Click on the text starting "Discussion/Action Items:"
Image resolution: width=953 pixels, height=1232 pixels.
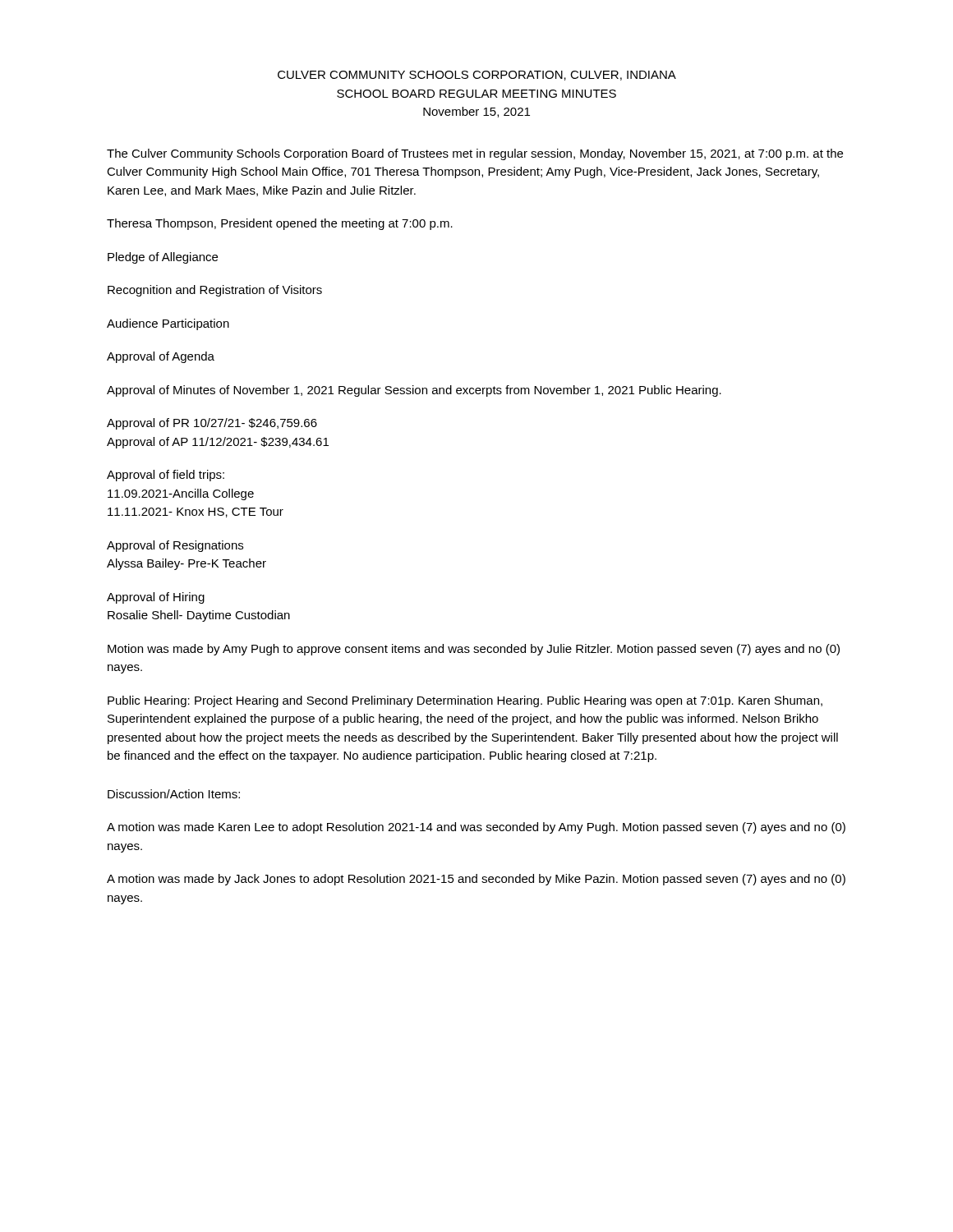click(x=174, y=793)
